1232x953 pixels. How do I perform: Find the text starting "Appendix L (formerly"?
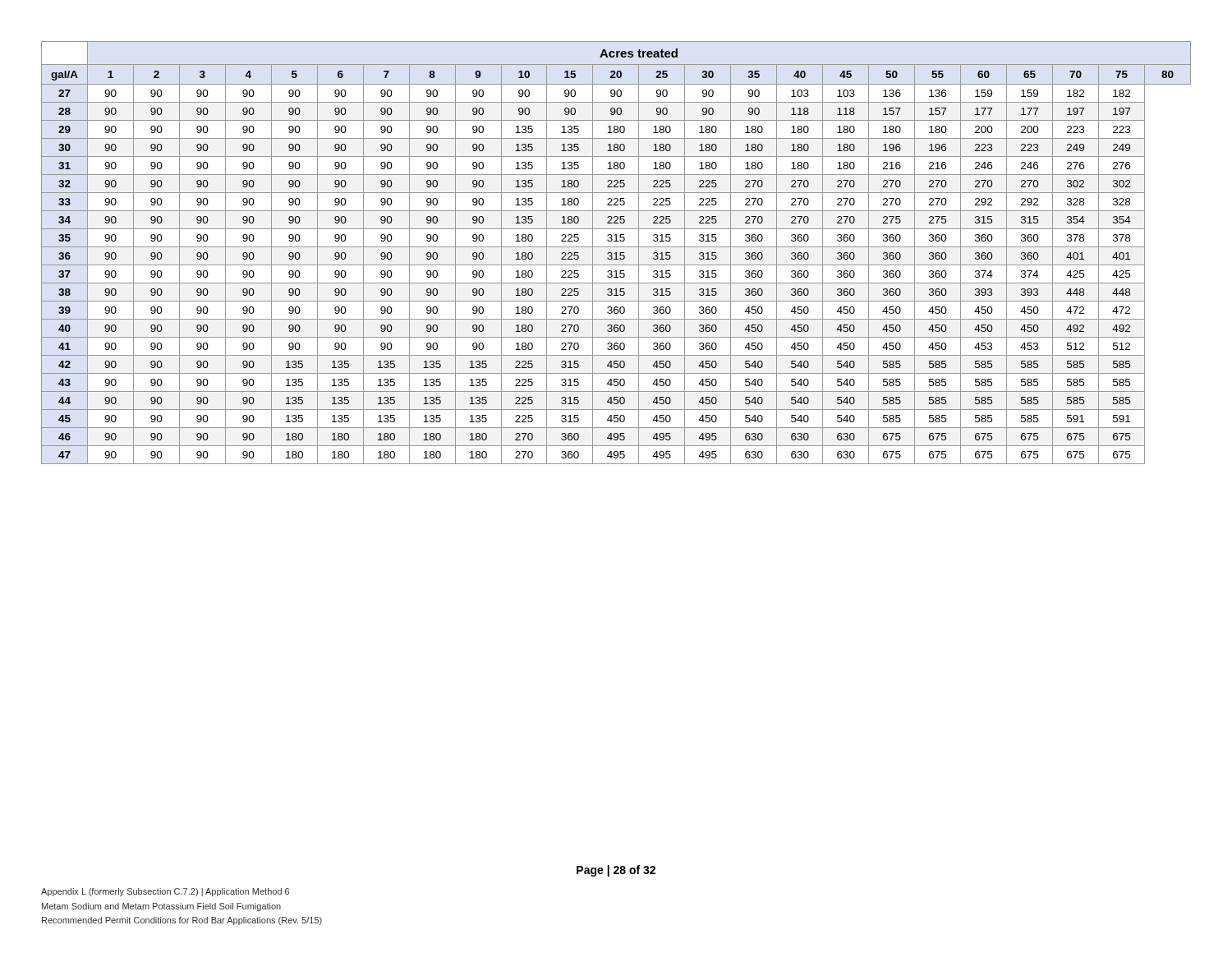[182, 906]
